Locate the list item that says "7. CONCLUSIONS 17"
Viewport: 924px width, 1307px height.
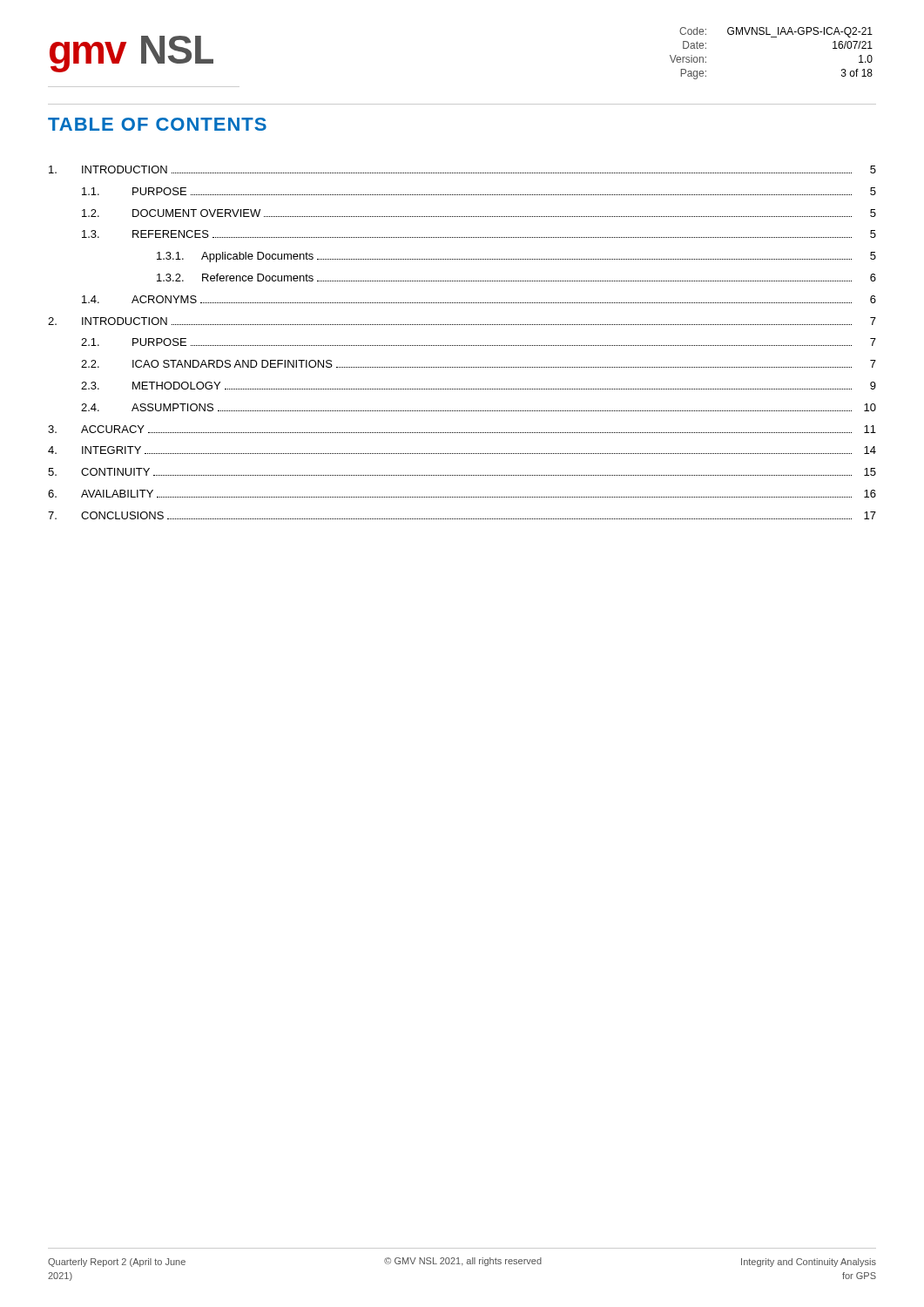[462, 516]
